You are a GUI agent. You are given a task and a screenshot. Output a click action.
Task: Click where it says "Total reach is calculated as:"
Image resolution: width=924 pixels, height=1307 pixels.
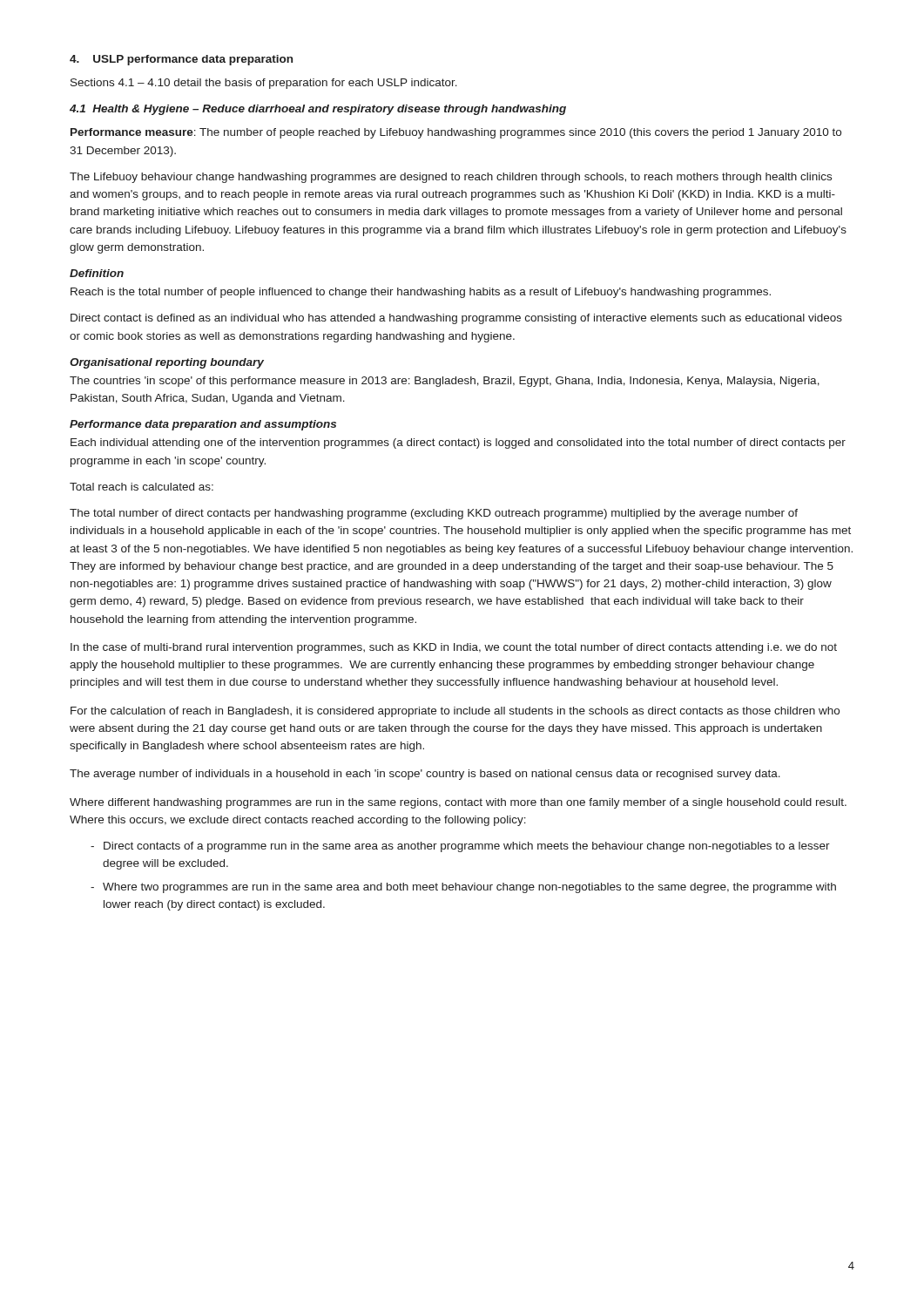pos(142,487)
